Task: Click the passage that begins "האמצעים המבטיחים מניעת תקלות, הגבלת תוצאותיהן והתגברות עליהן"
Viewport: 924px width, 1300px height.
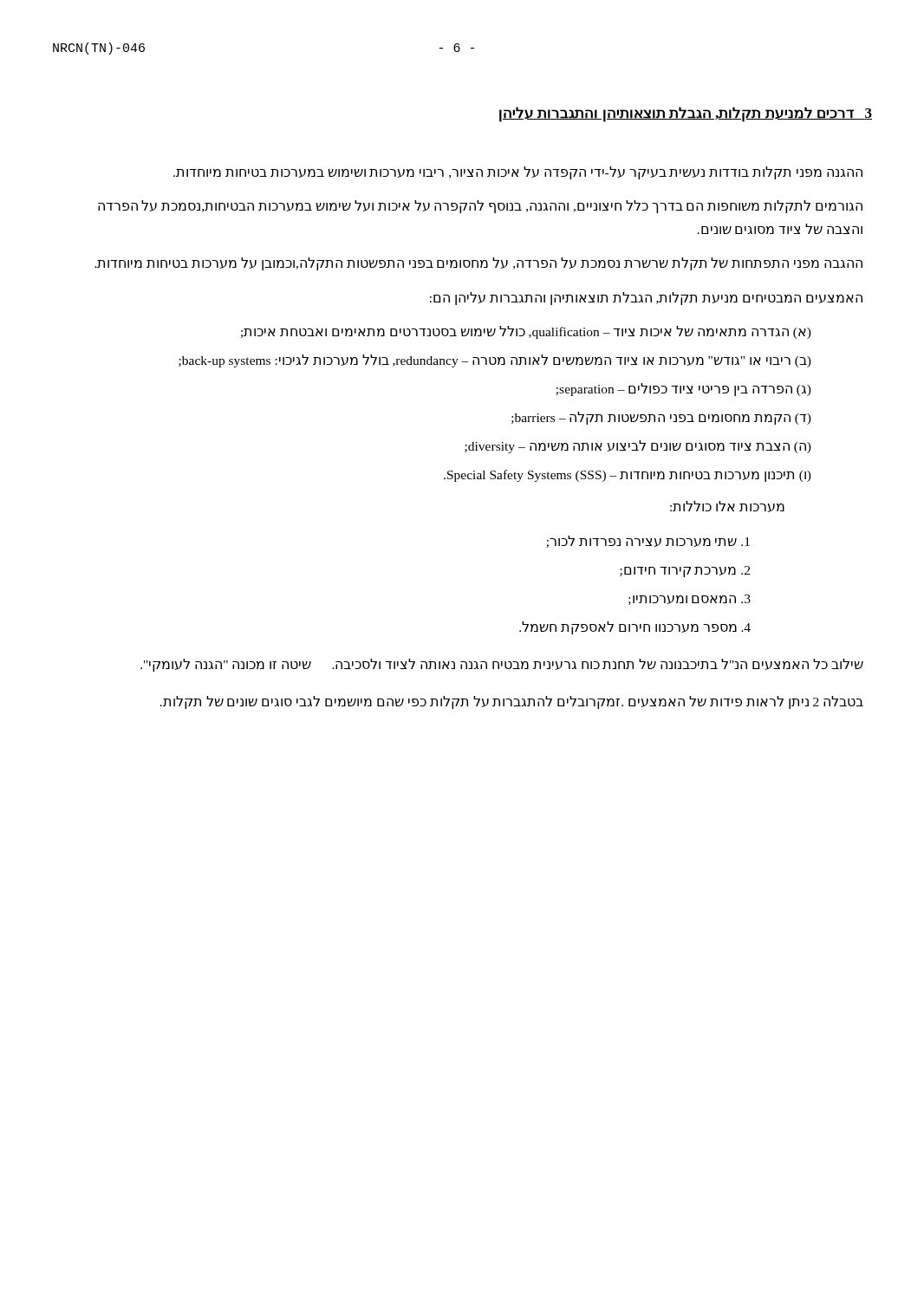Action: tap(646, 297)
